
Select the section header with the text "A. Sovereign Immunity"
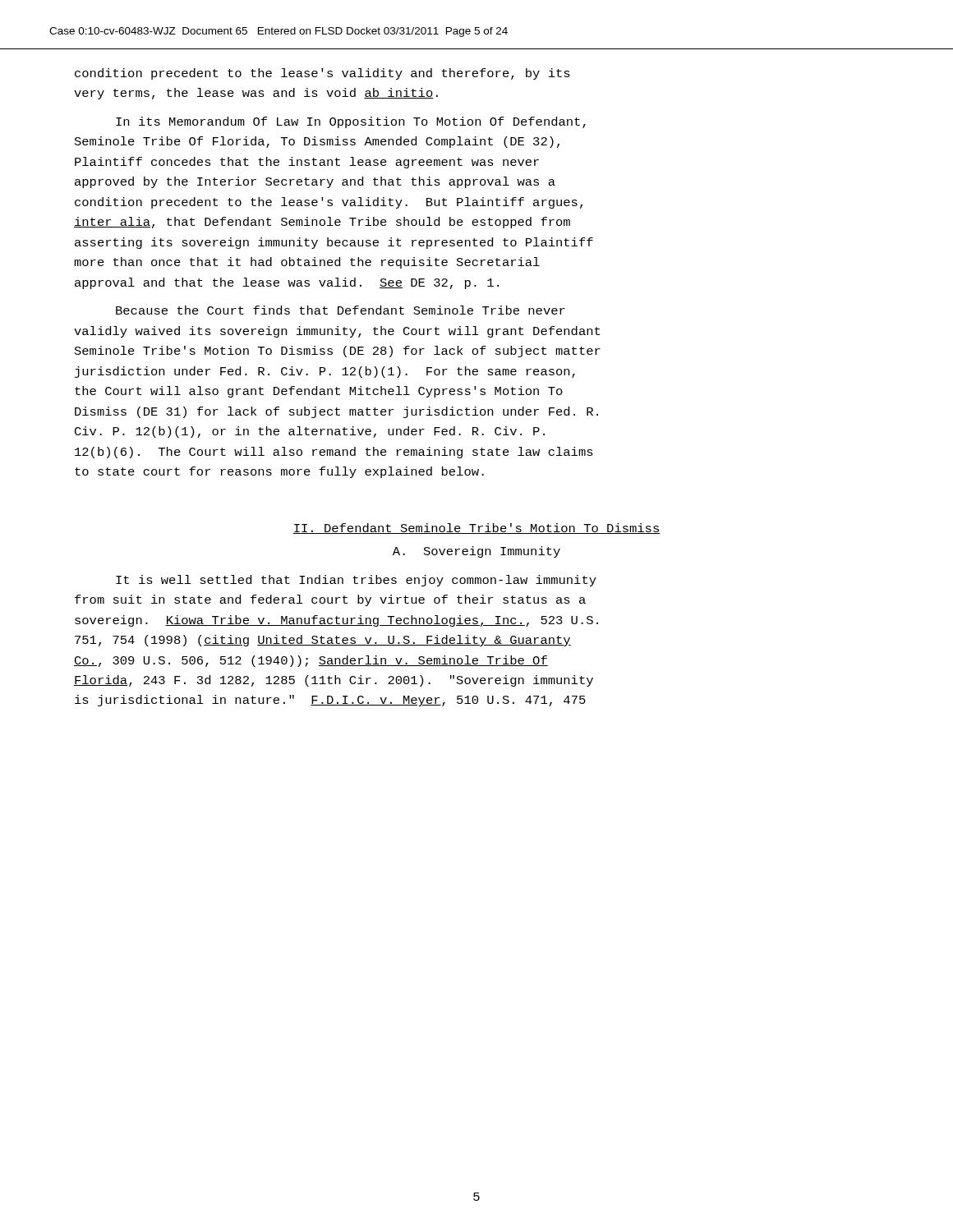(x=476, y=552)
